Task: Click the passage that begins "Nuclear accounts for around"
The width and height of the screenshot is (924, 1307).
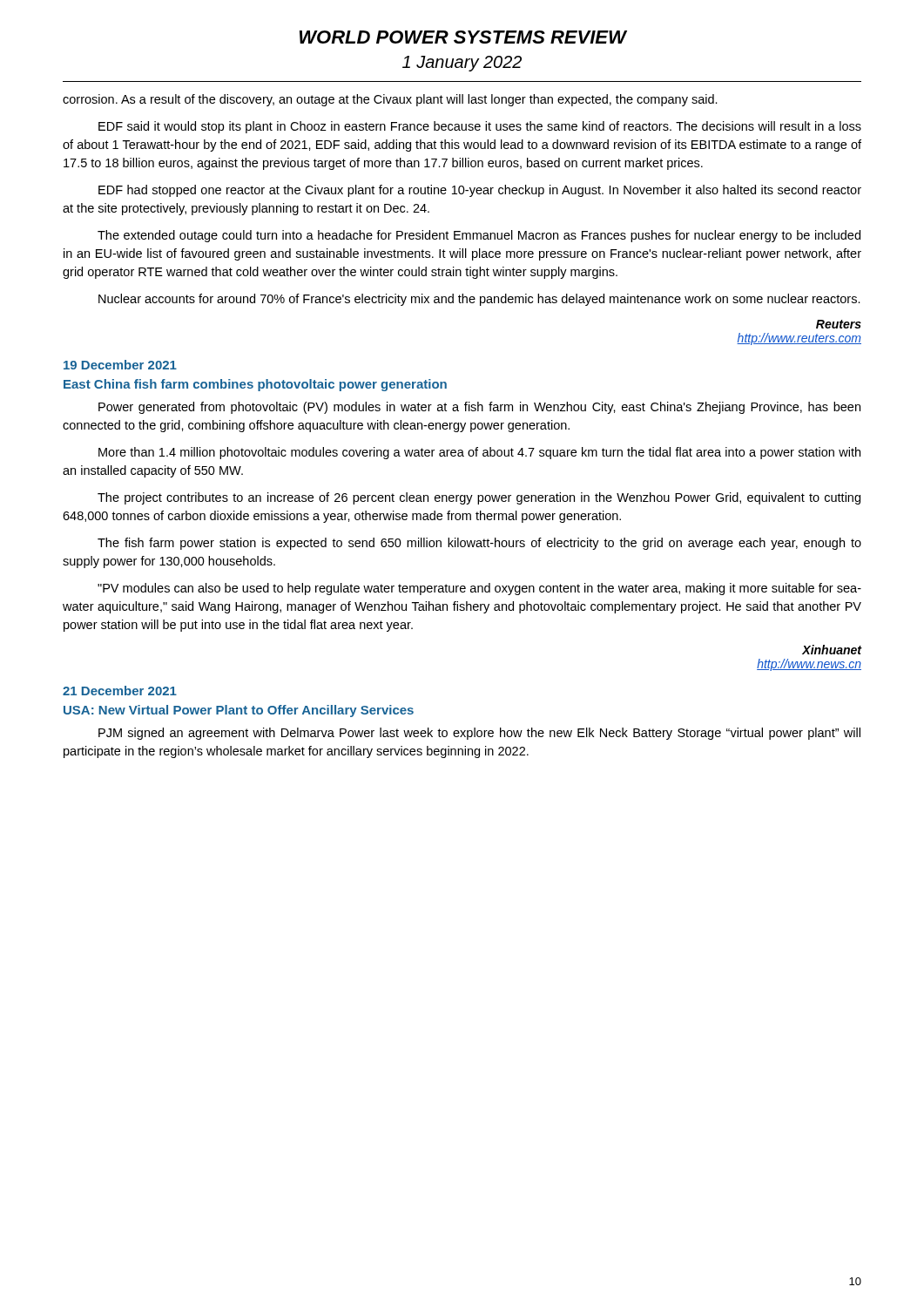Action: pos(479,299)
